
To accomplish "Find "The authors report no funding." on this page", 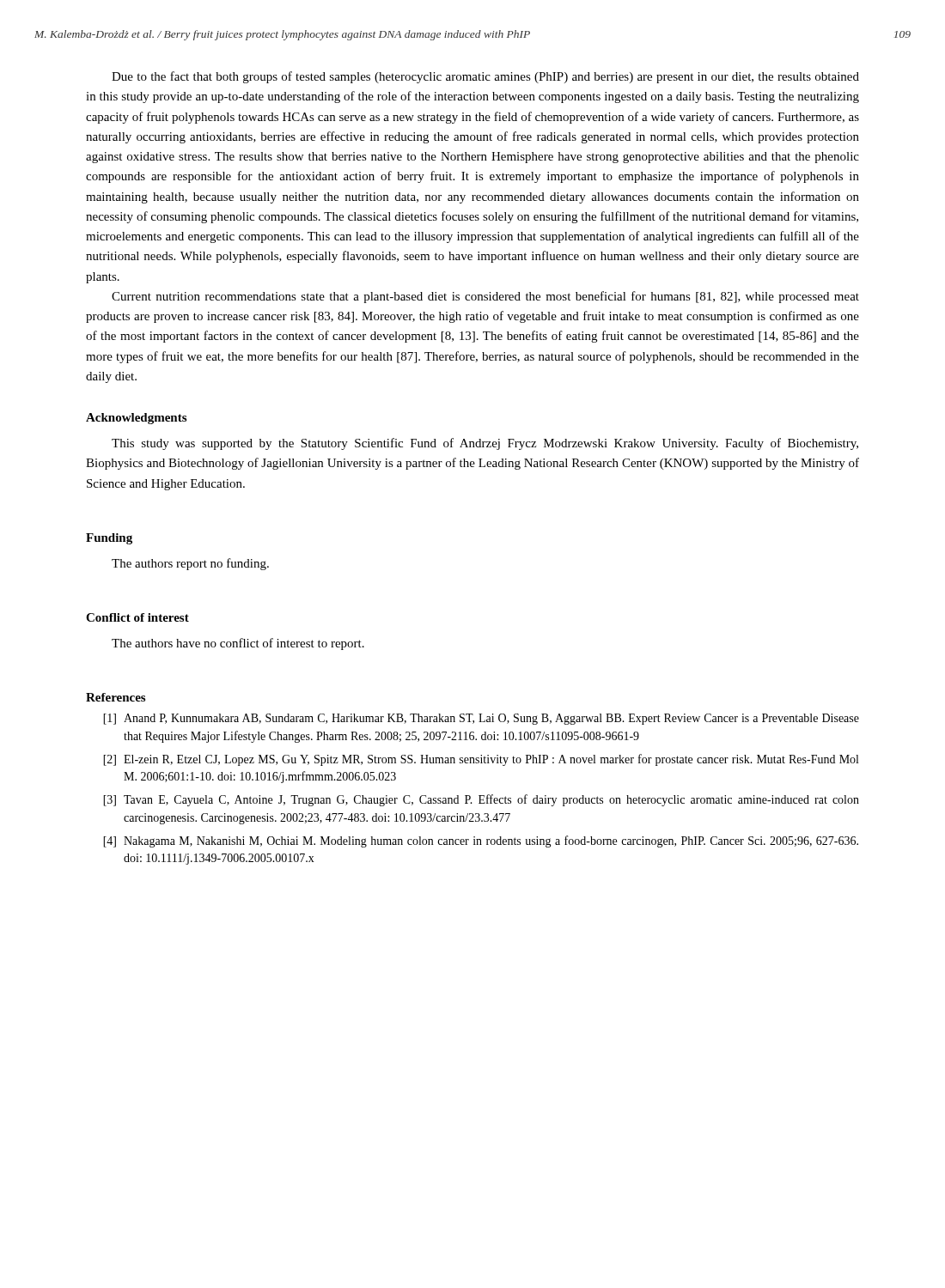I will click(x=190, y=564).
